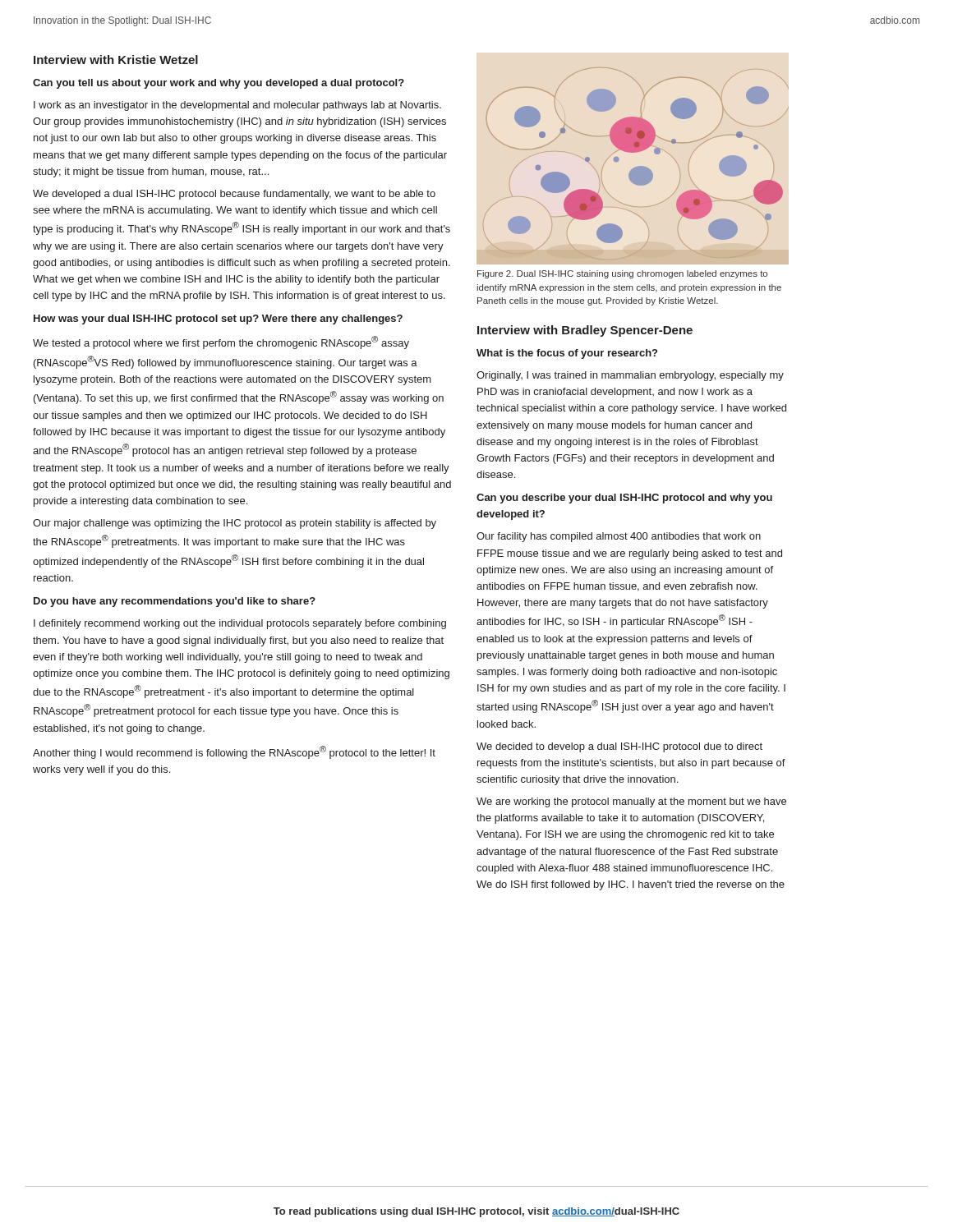Locate the element starting "Figure 2. Dual"
Viewport: 953px width, 1232px height.
(629, 287)
